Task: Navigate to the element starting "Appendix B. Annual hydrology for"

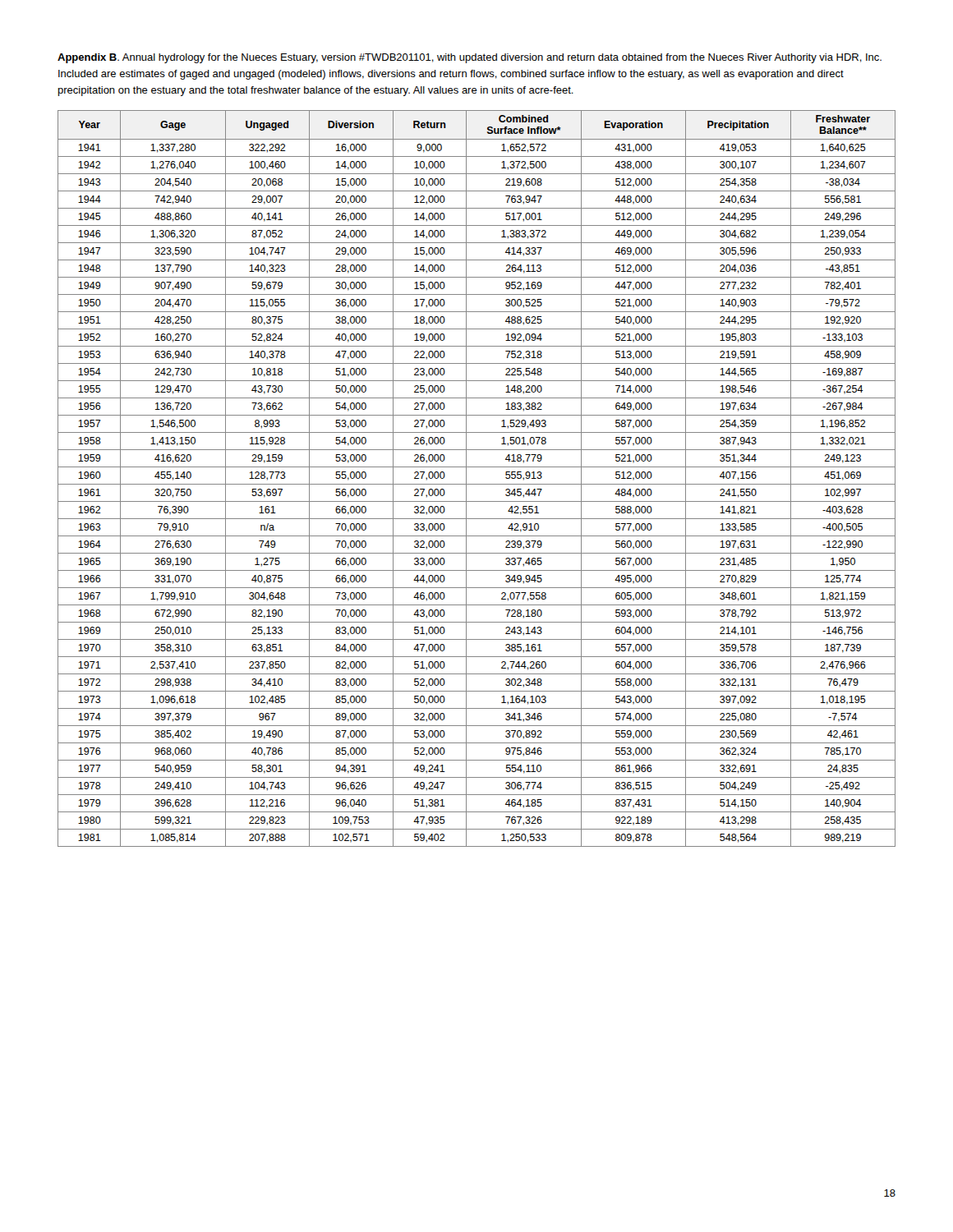Action: pos(470,74)
